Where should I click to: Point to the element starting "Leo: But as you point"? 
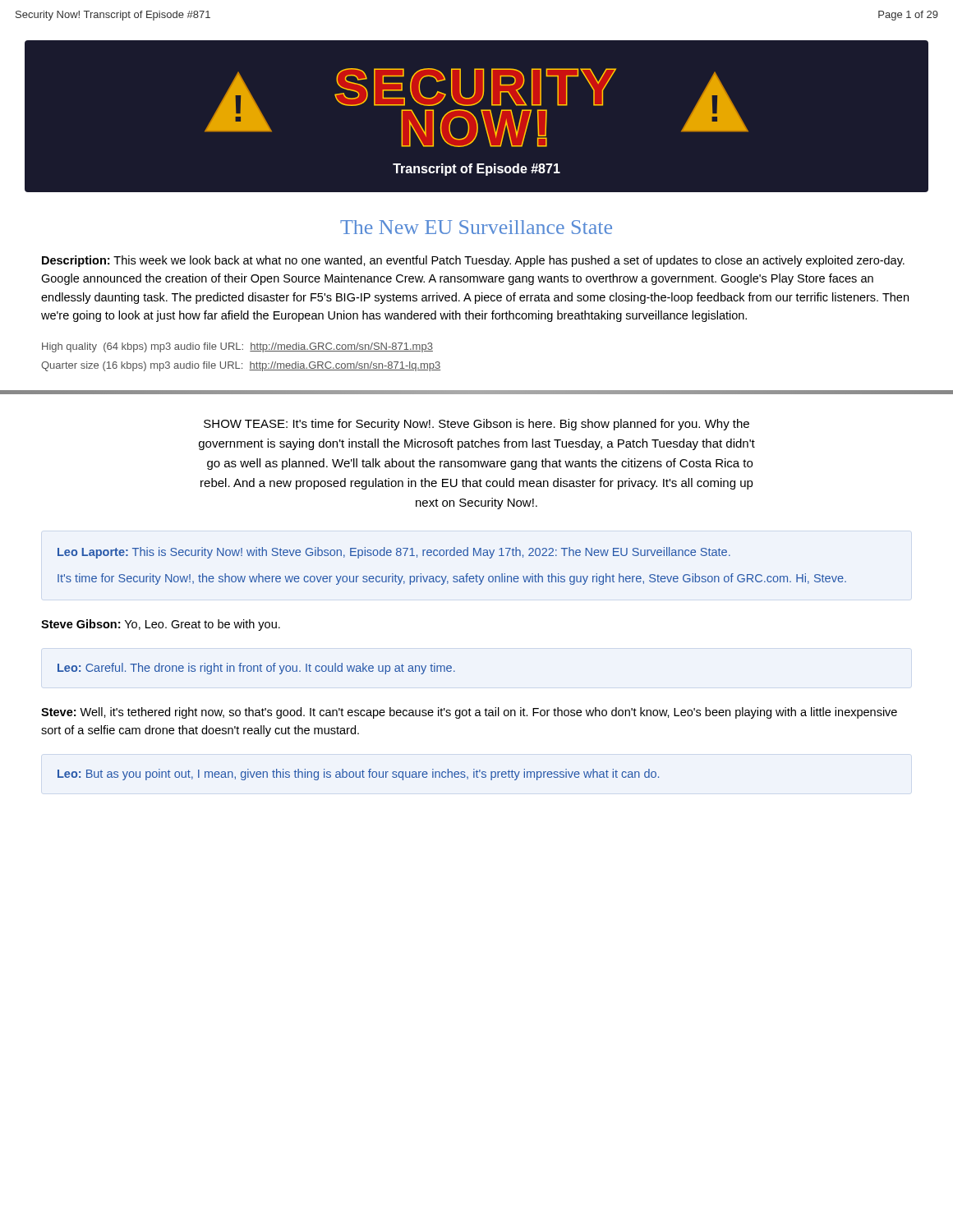point(358,774)
